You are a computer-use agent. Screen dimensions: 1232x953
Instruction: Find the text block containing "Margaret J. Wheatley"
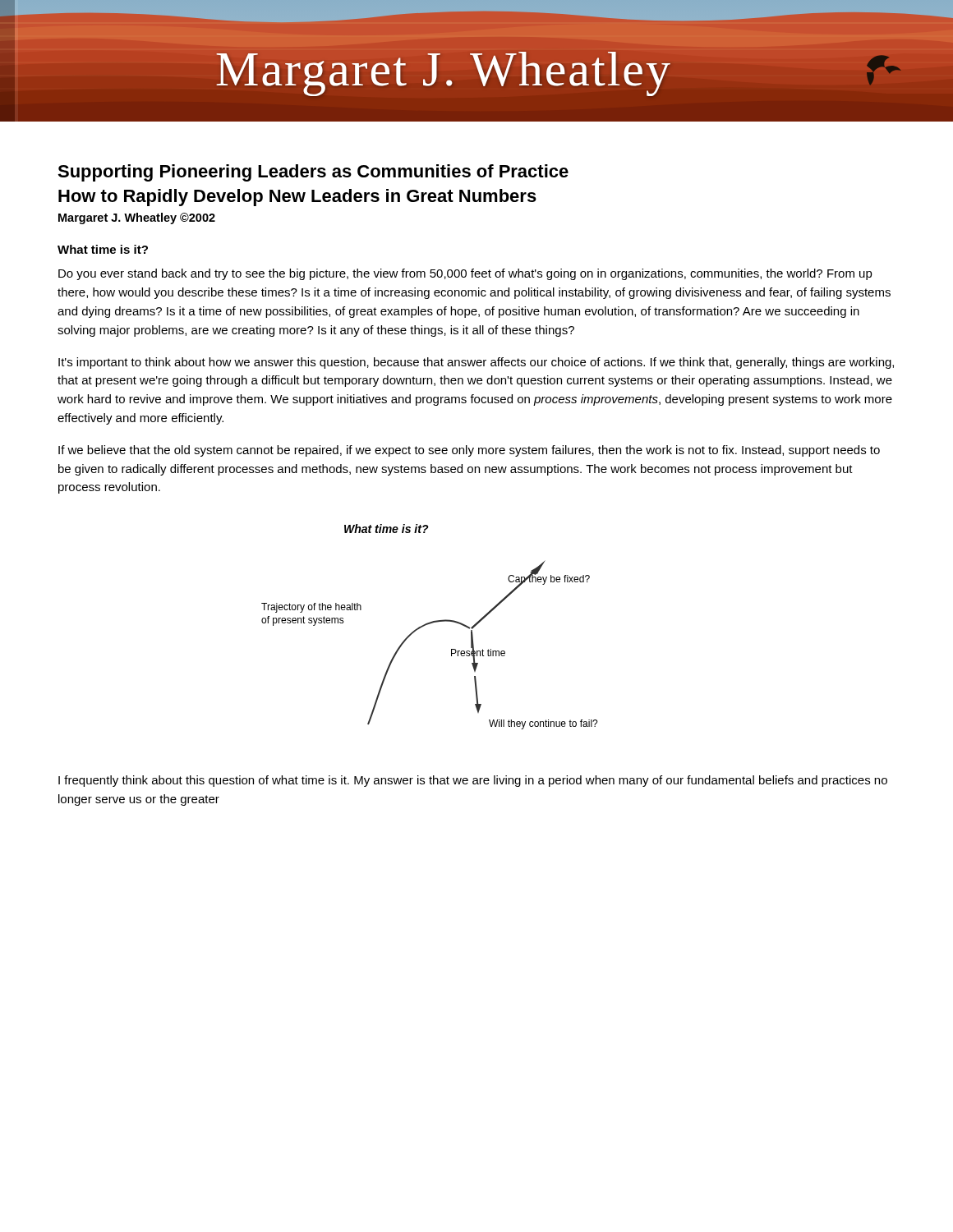click(x=136, y=218)
